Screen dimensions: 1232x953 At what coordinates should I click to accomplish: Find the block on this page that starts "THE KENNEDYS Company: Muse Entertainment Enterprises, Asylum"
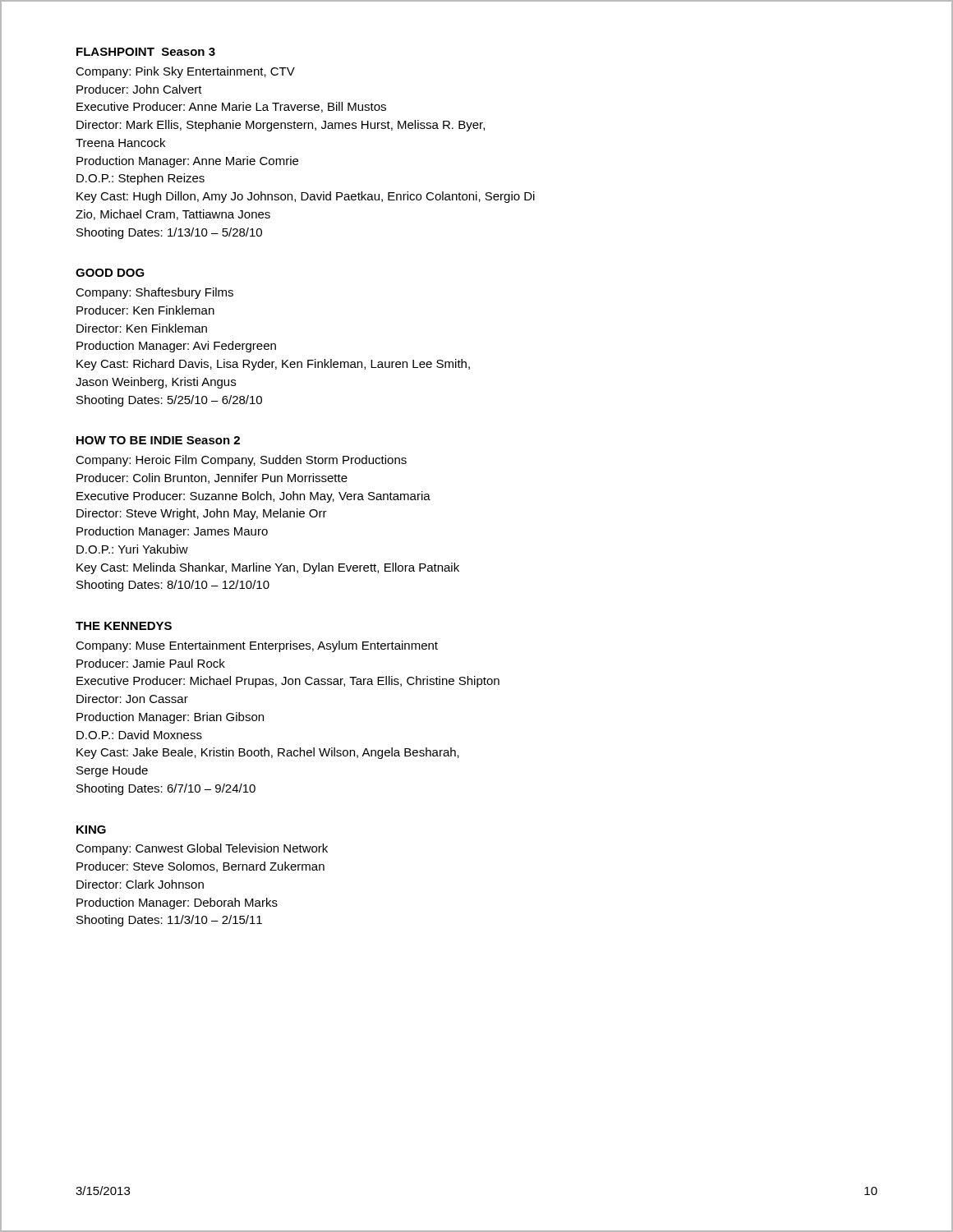pos(124,626)
